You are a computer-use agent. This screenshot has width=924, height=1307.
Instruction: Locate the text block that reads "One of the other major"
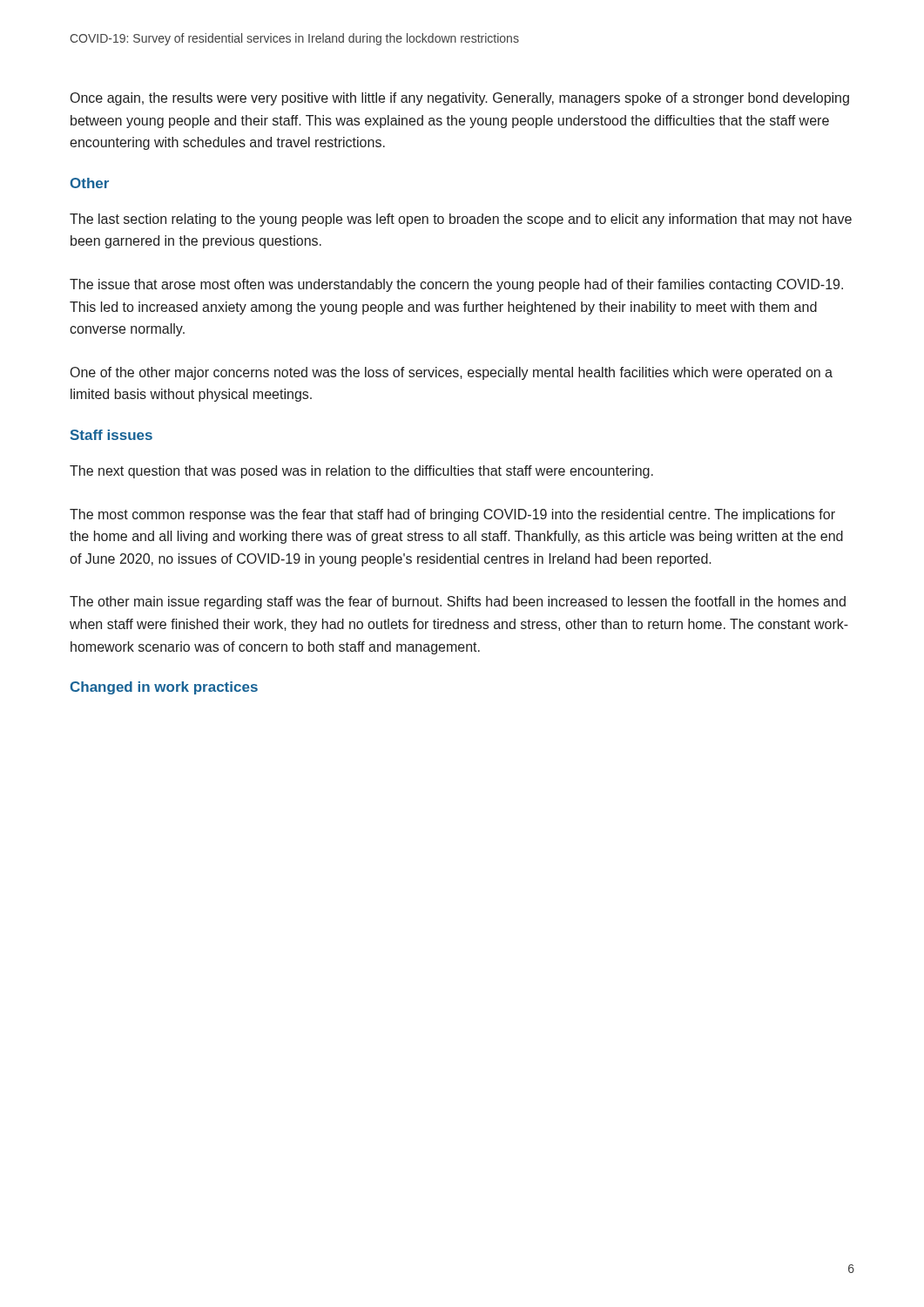pyautogui.click(x=451, y=383)
